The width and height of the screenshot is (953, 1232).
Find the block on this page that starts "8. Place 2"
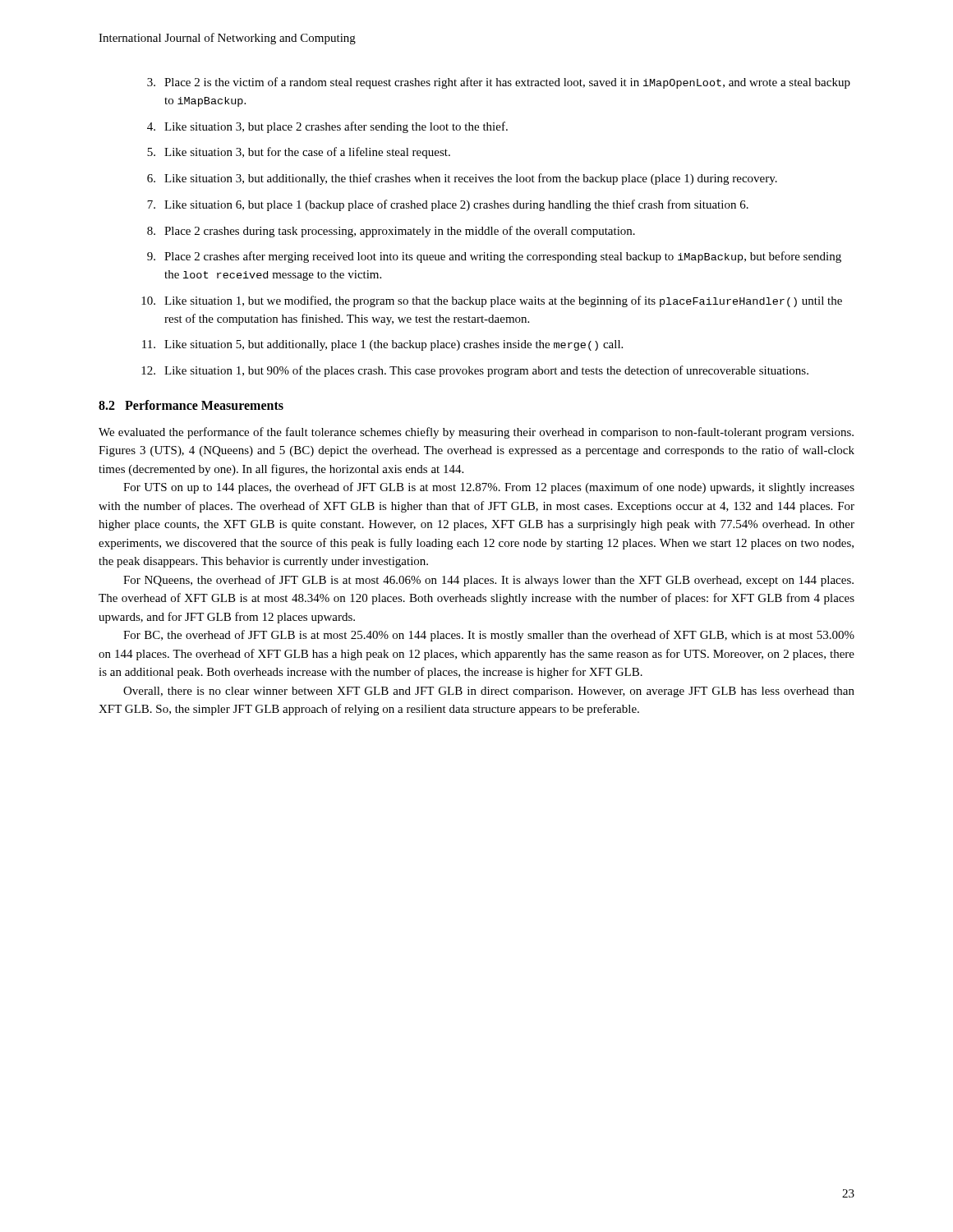tap(489, 231)
